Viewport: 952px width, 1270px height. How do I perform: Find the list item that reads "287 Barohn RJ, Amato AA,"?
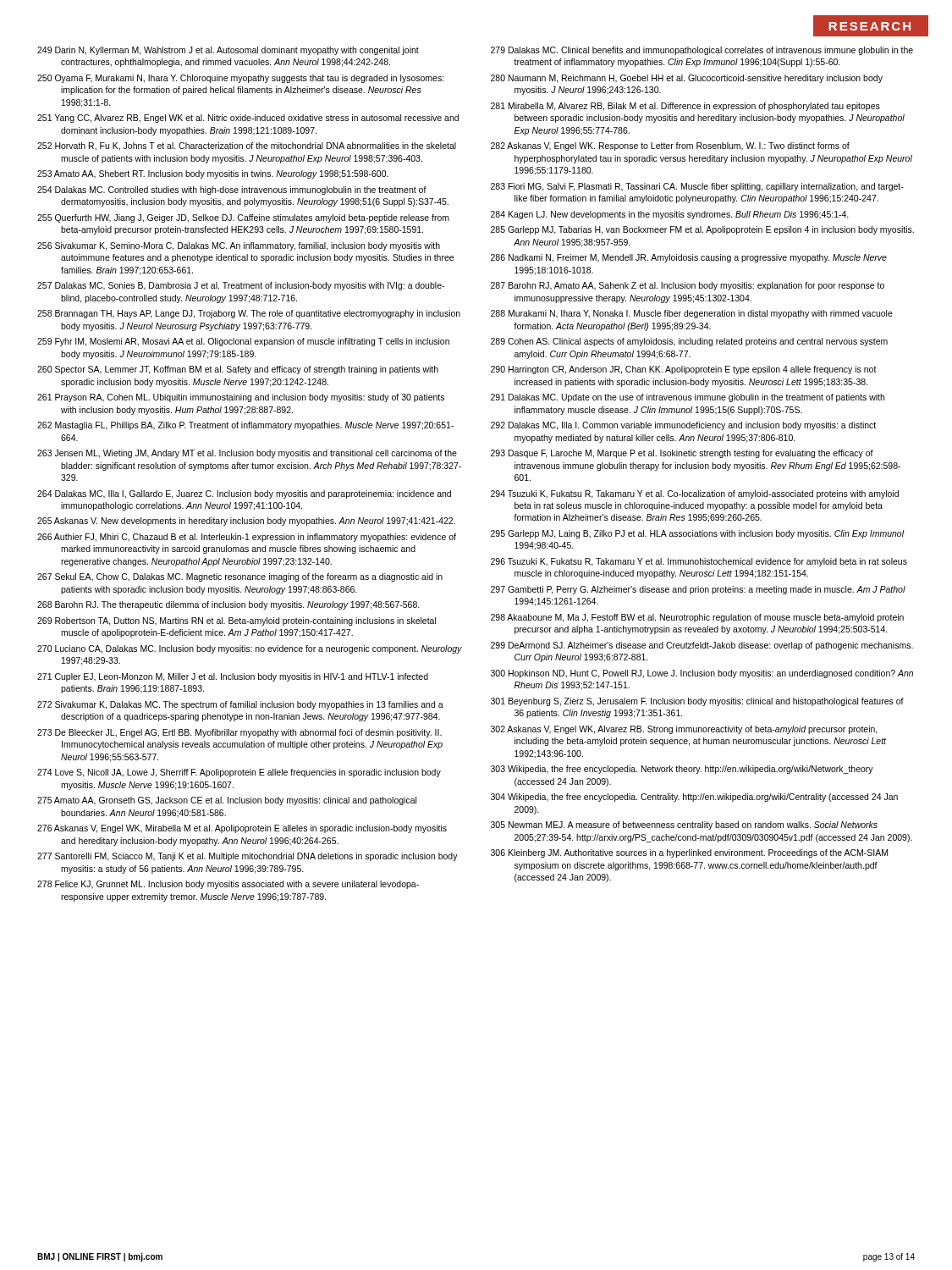point(687,292)
